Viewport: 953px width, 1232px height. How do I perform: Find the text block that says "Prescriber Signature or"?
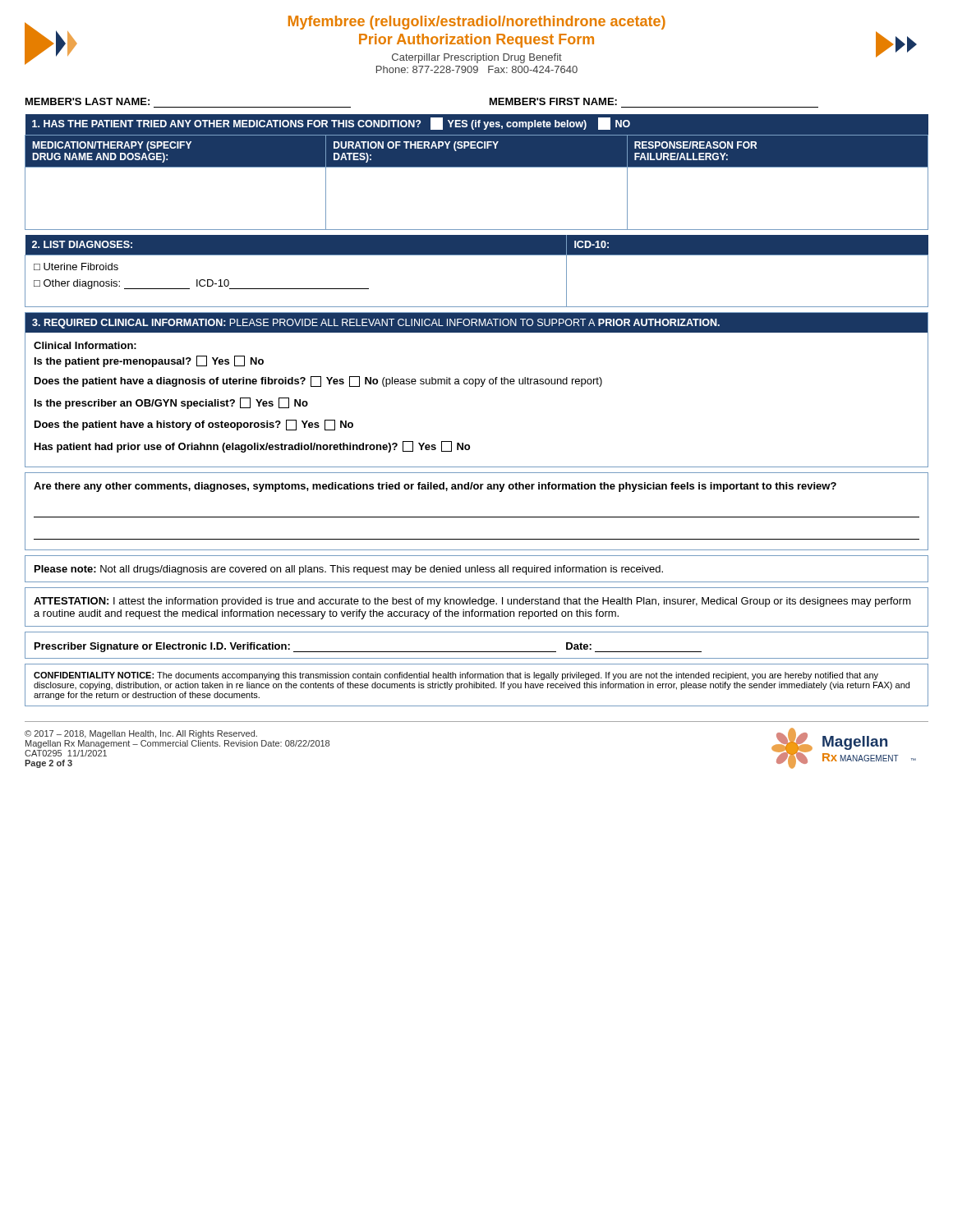point(368,646)
